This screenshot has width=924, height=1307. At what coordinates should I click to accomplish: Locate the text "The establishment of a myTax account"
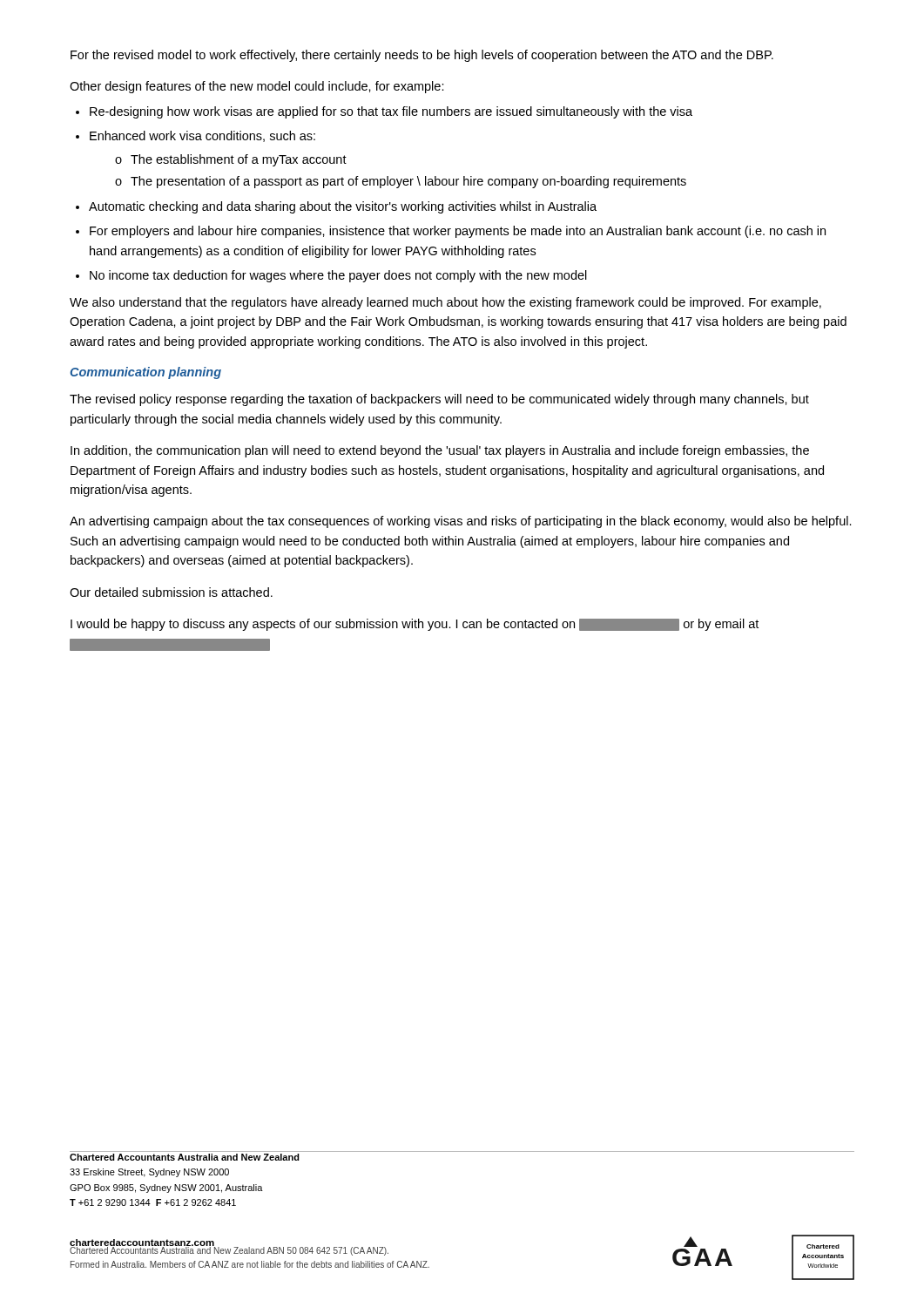(238, 159)
